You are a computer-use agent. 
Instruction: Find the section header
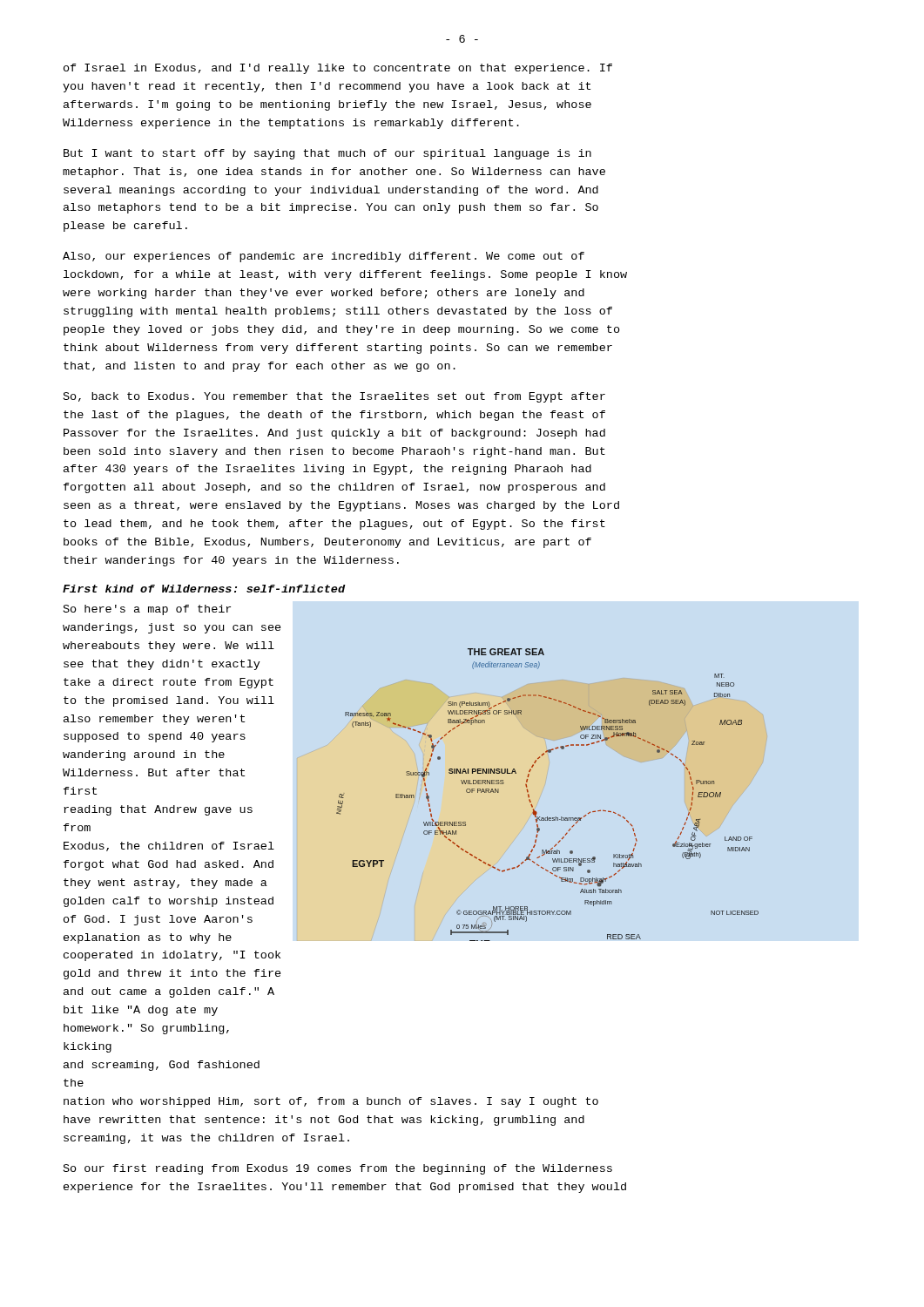pyautogui.click(x=204, y=589)
